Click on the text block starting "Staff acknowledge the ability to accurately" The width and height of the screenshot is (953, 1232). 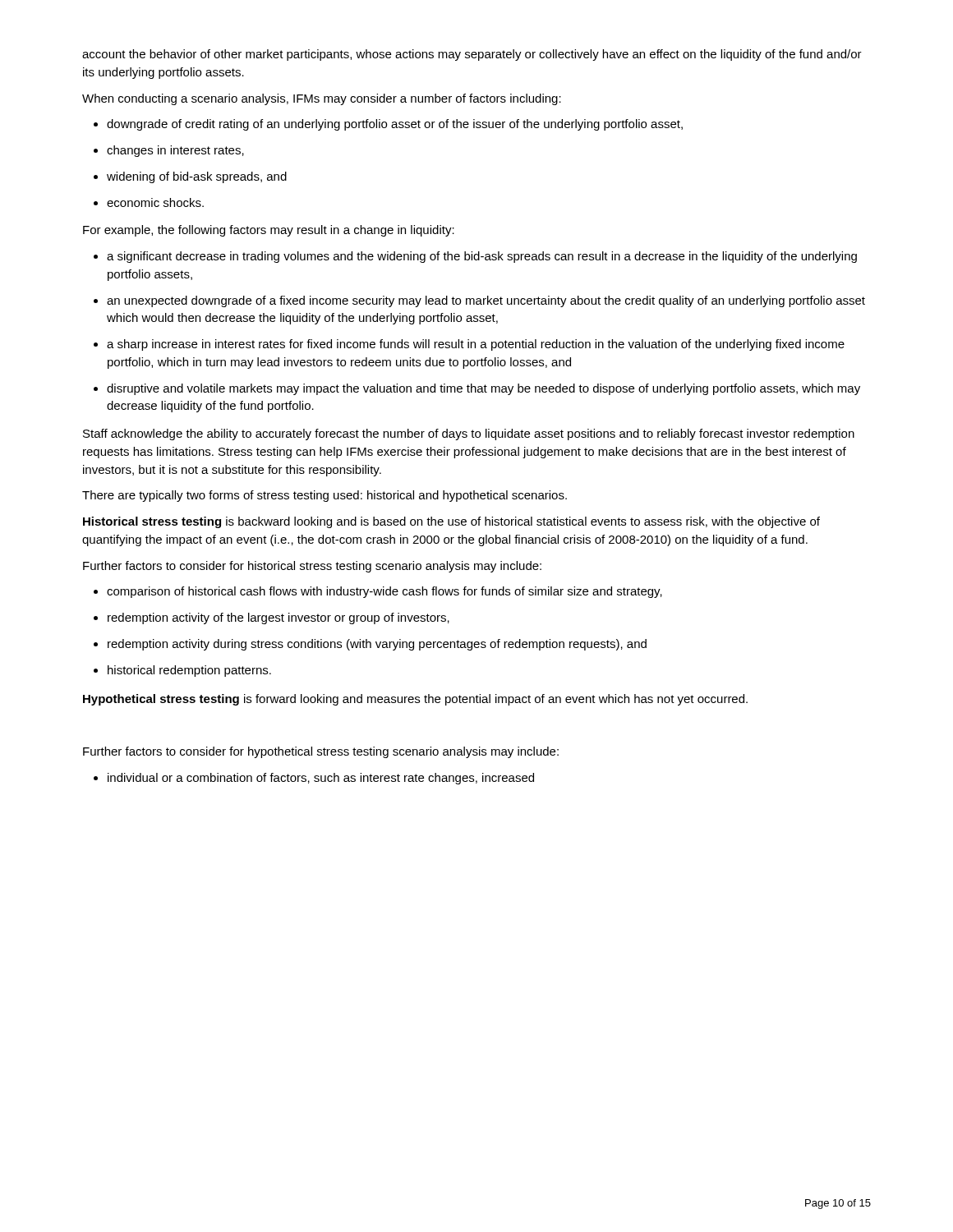(476, 451)
